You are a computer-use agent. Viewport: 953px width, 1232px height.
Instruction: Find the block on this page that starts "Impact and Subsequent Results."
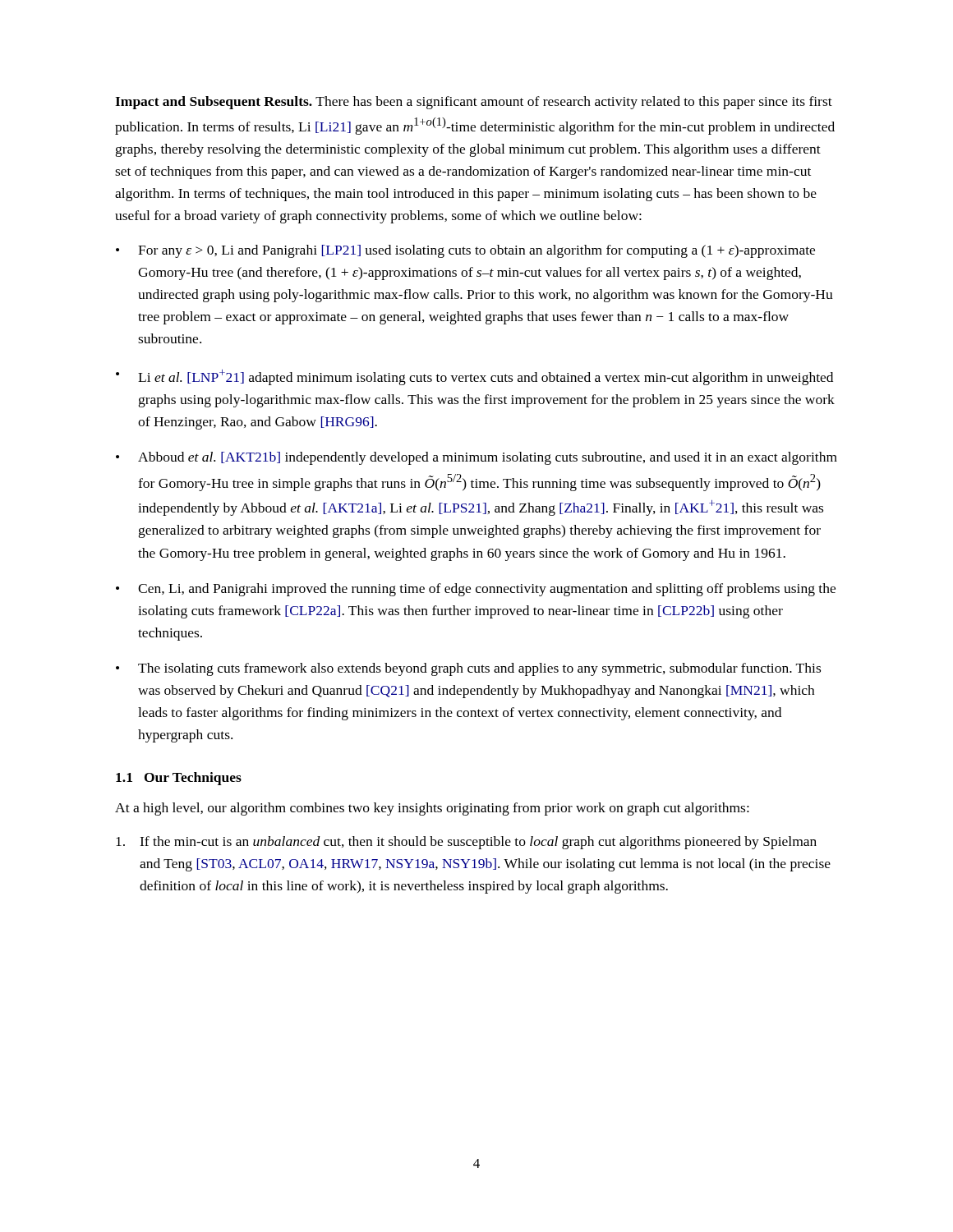475,158
